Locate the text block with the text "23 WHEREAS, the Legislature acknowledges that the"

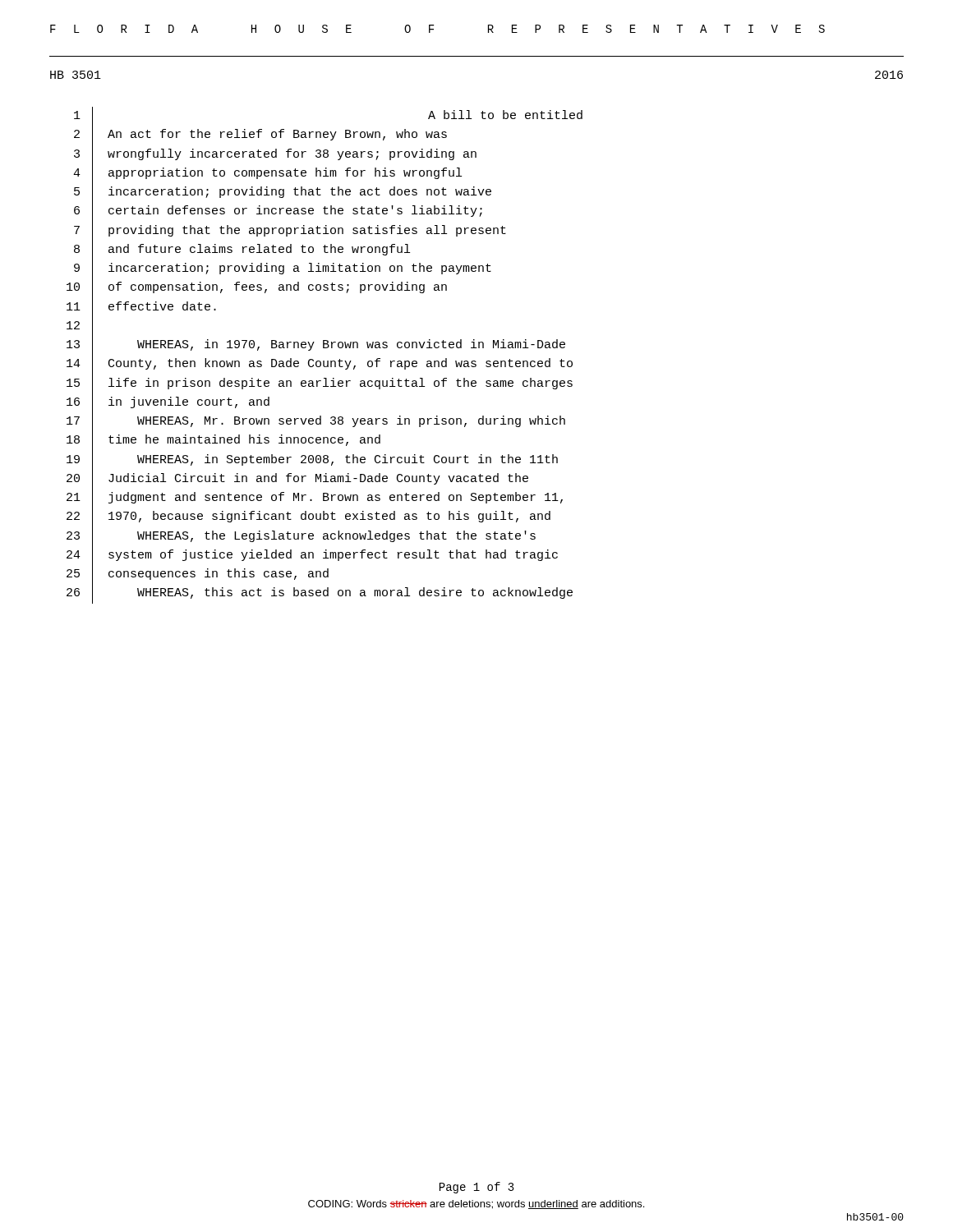point(293,536)
